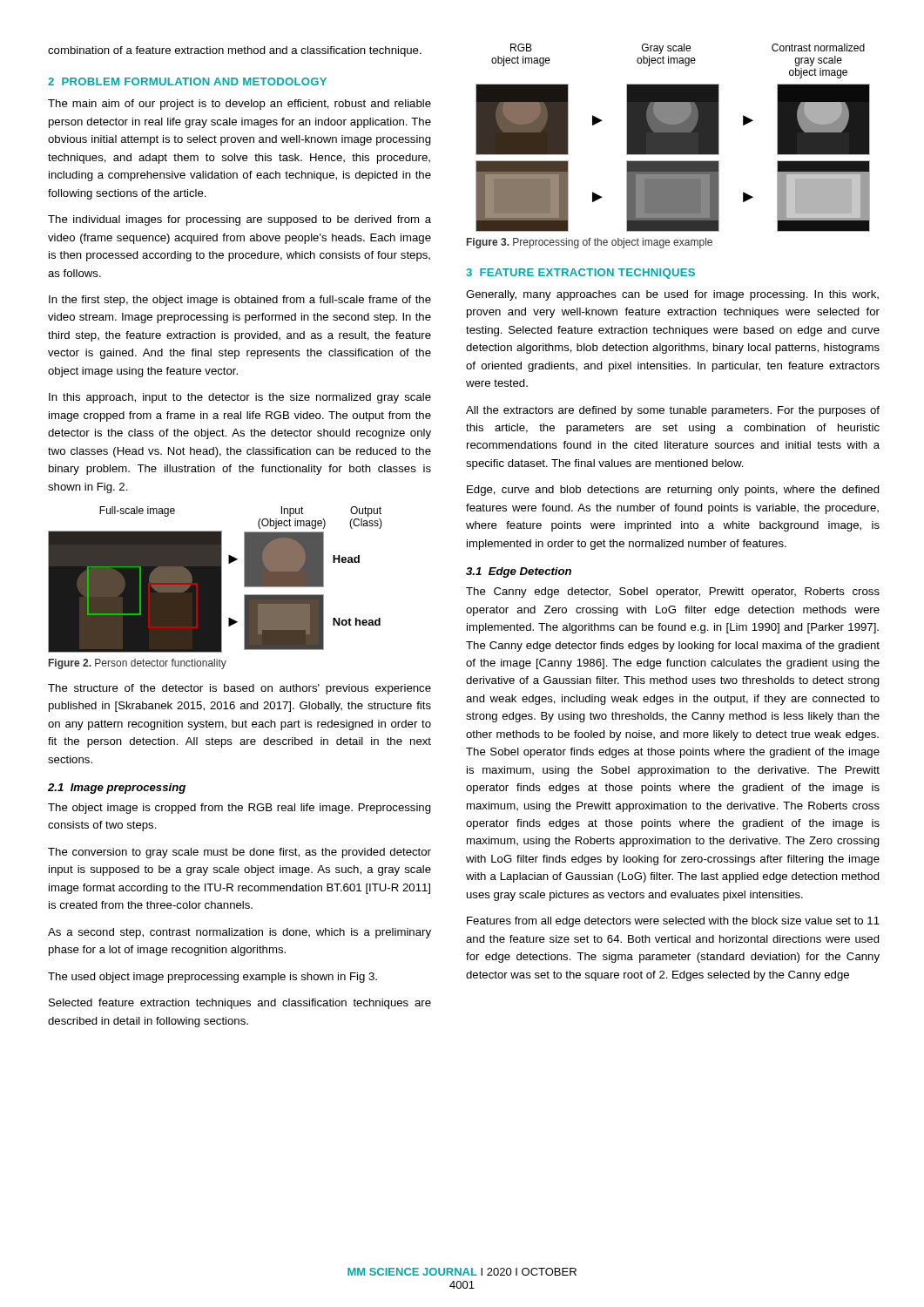Select the text block starting "3 FEATURE EXTRACTION TECHNIQUES"
The height and width of the screenshot is (1307, 924).
[x=581, y=272]
